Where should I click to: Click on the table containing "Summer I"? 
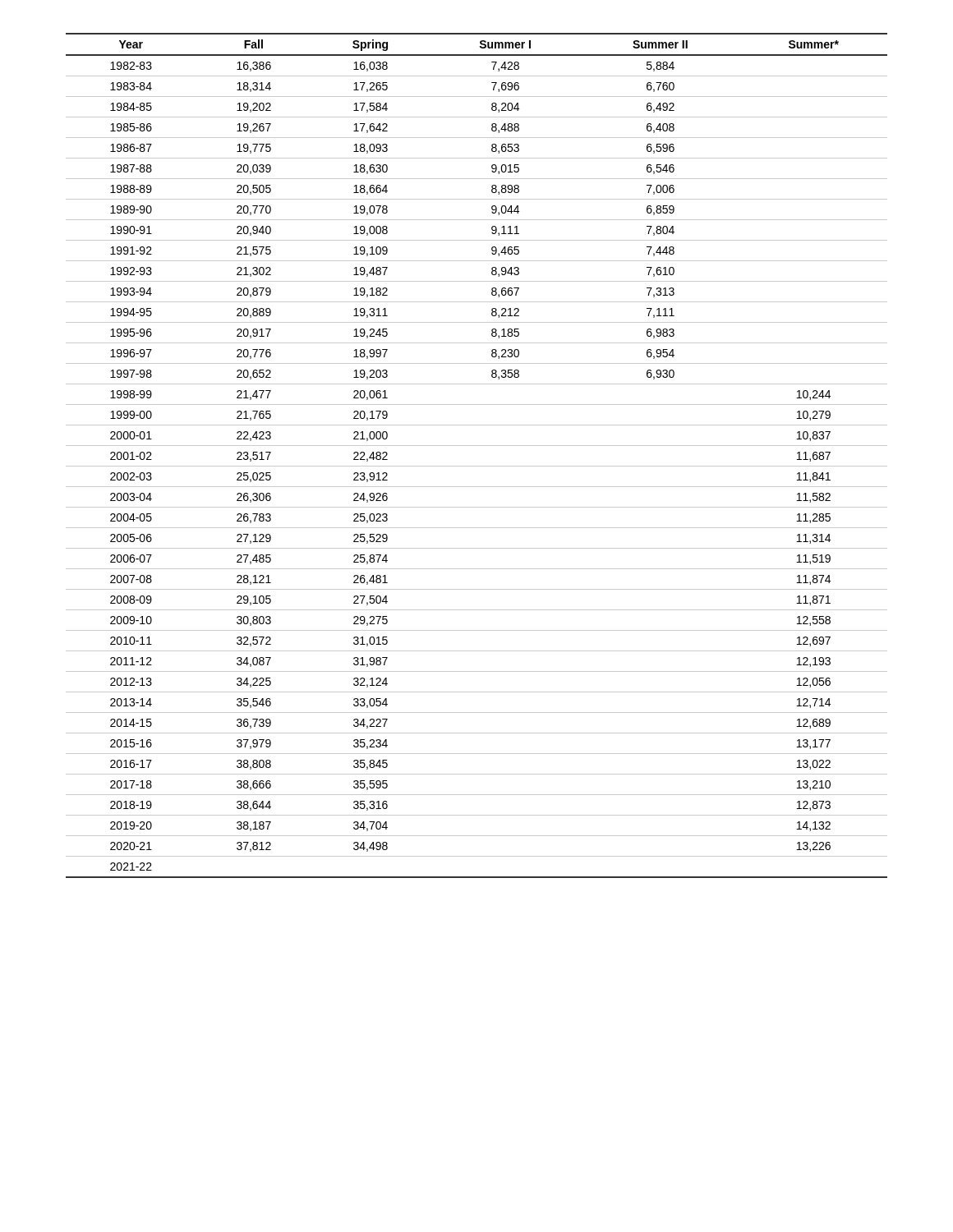click(x=476, y=455)
